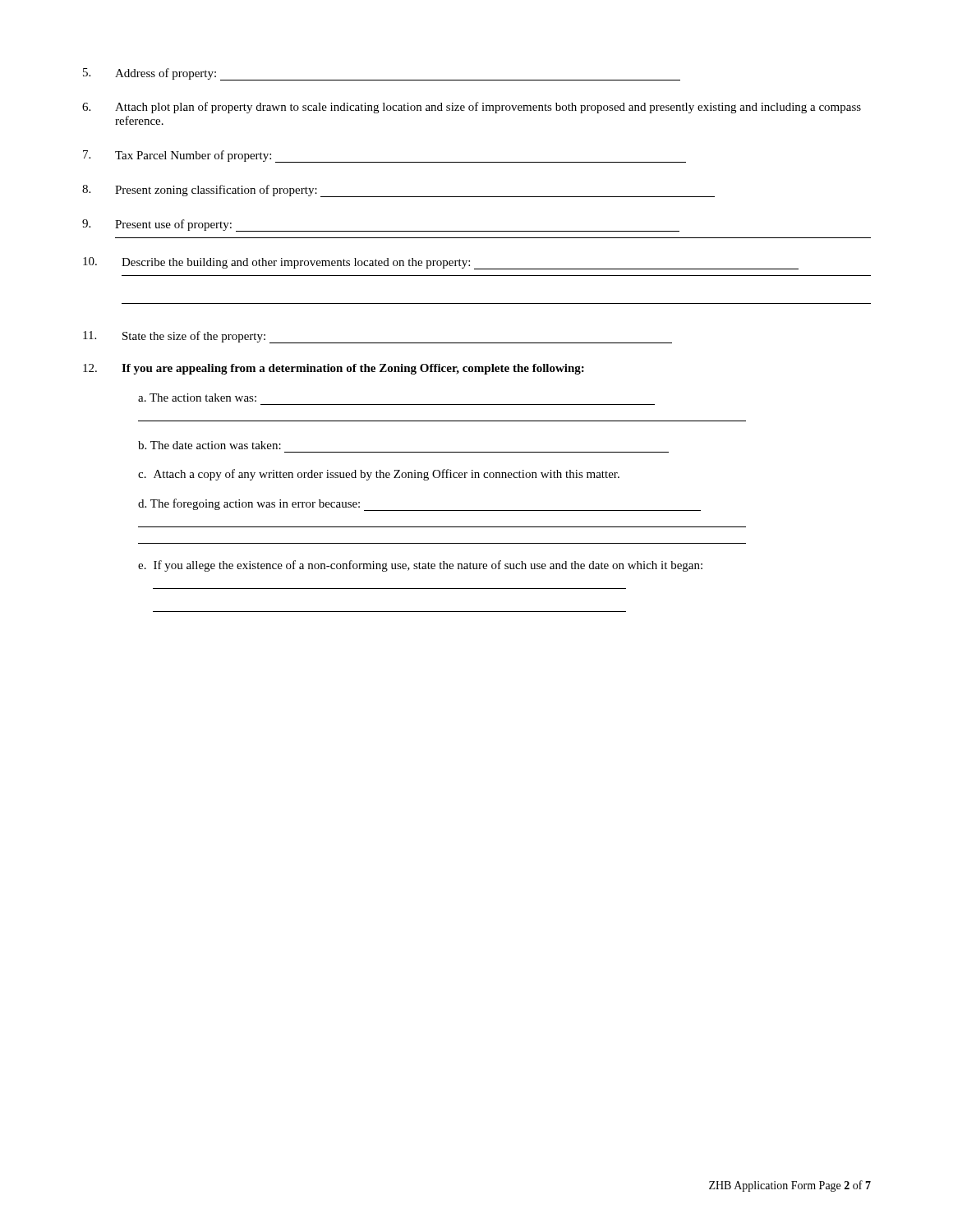Where is the passage that starts "8. Present zoning"?

(476, 190)
